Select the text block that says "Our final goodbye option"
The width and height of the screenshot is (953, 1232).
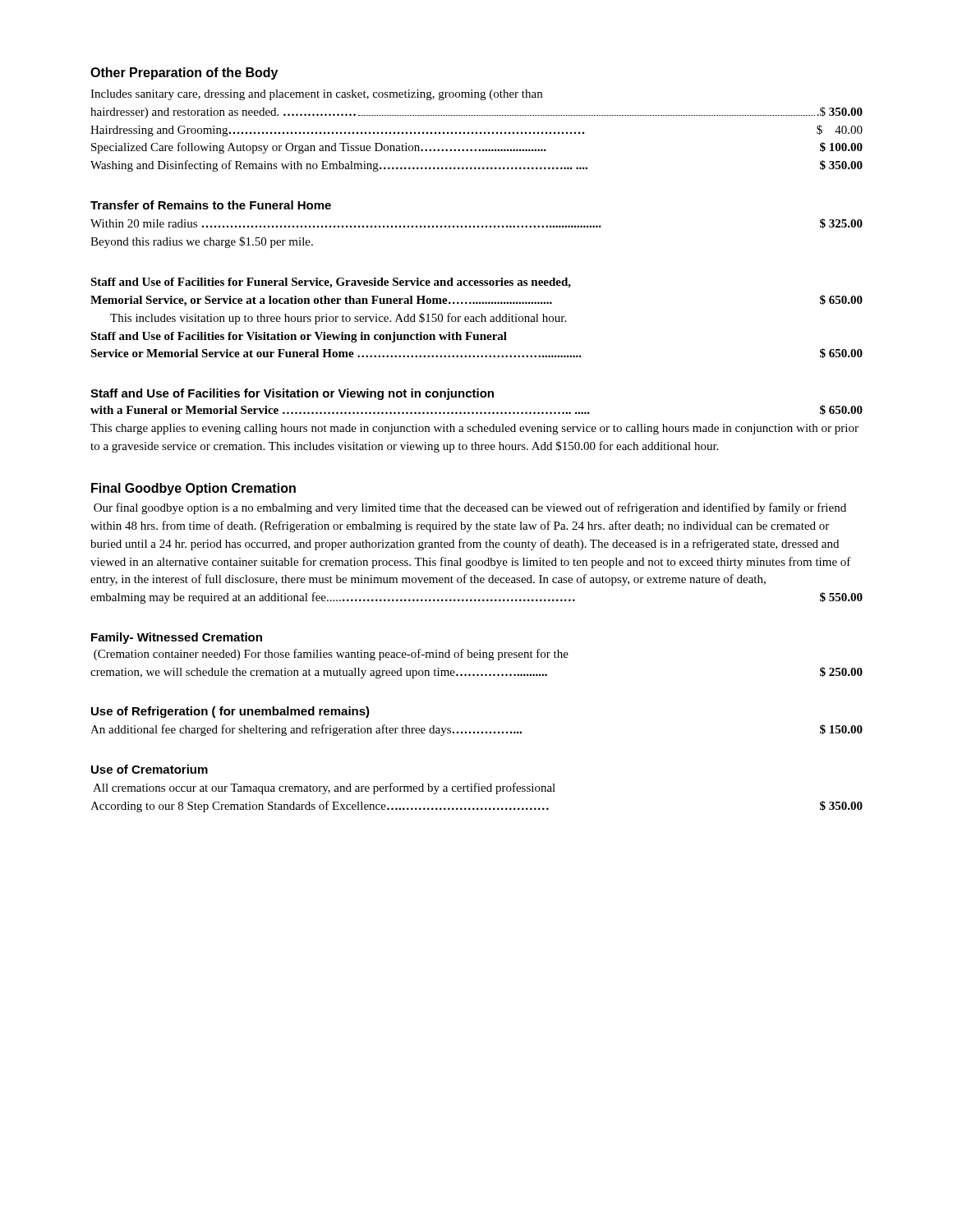[x=476, y=554]
